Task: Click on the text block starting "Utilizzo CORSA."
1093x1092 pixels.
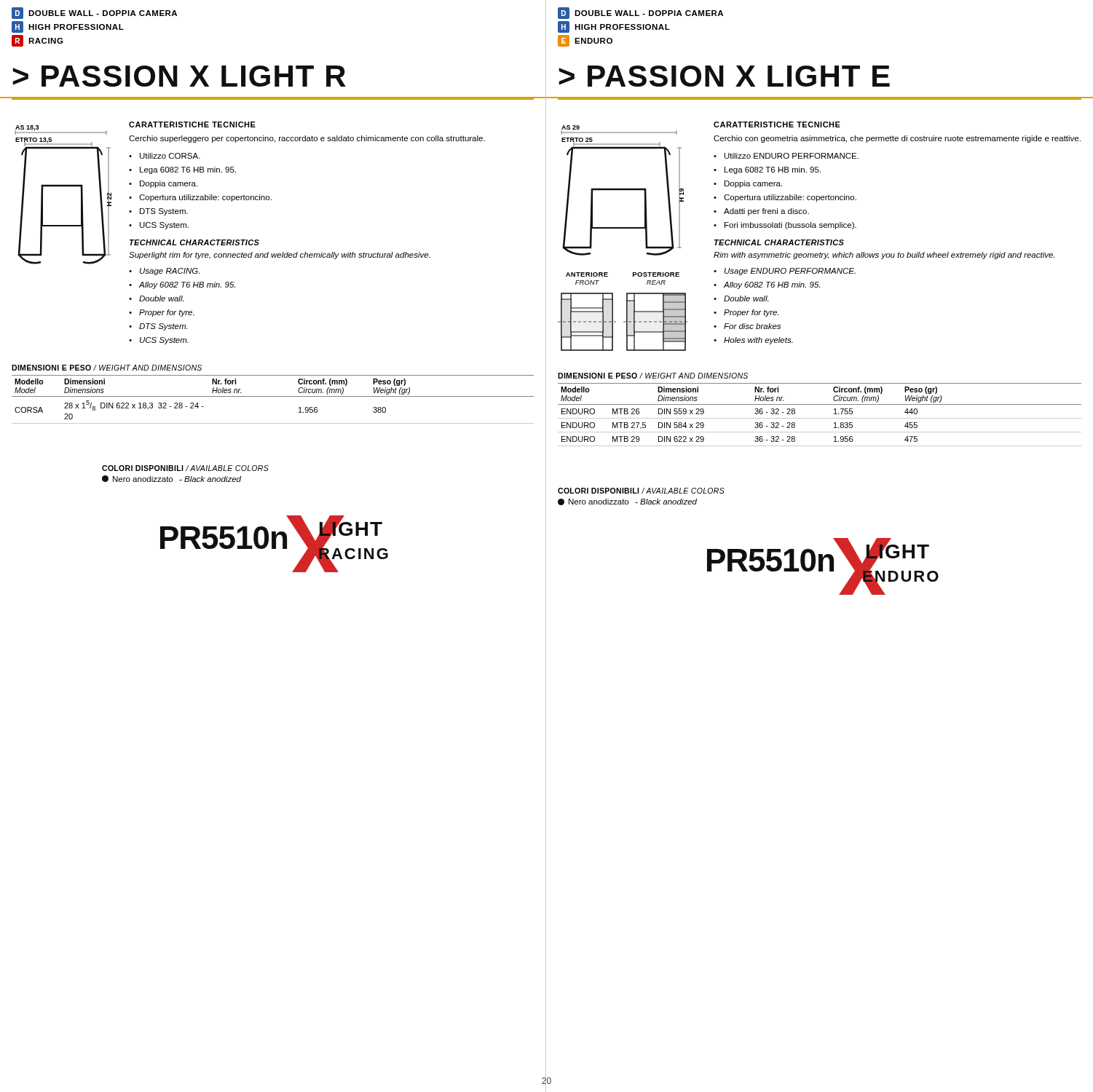Action: (x=170, y=156)
